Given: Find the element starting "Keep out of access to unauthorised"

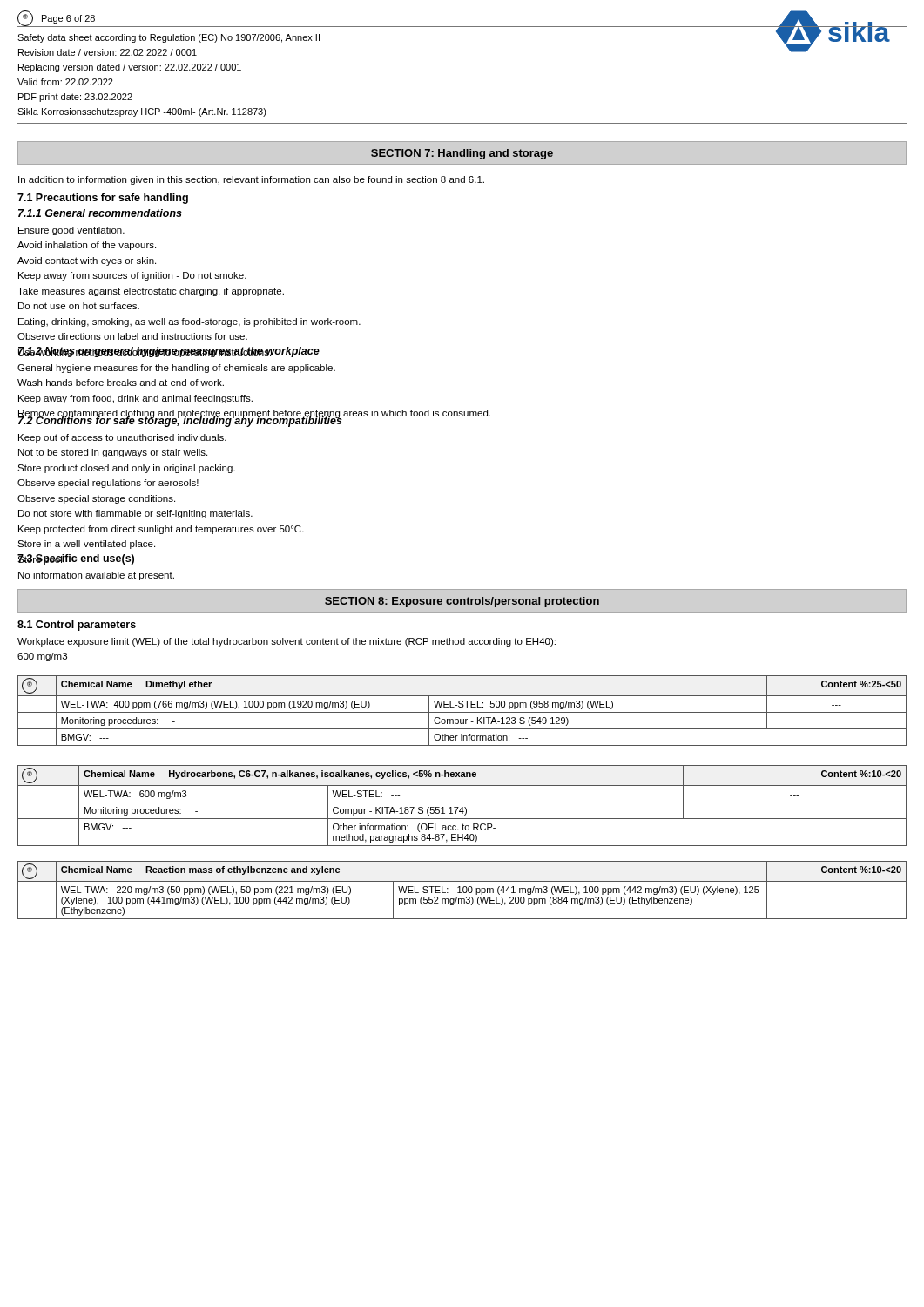Looking at the screenshot, I should pyautogui.click(x=161, y=498).
